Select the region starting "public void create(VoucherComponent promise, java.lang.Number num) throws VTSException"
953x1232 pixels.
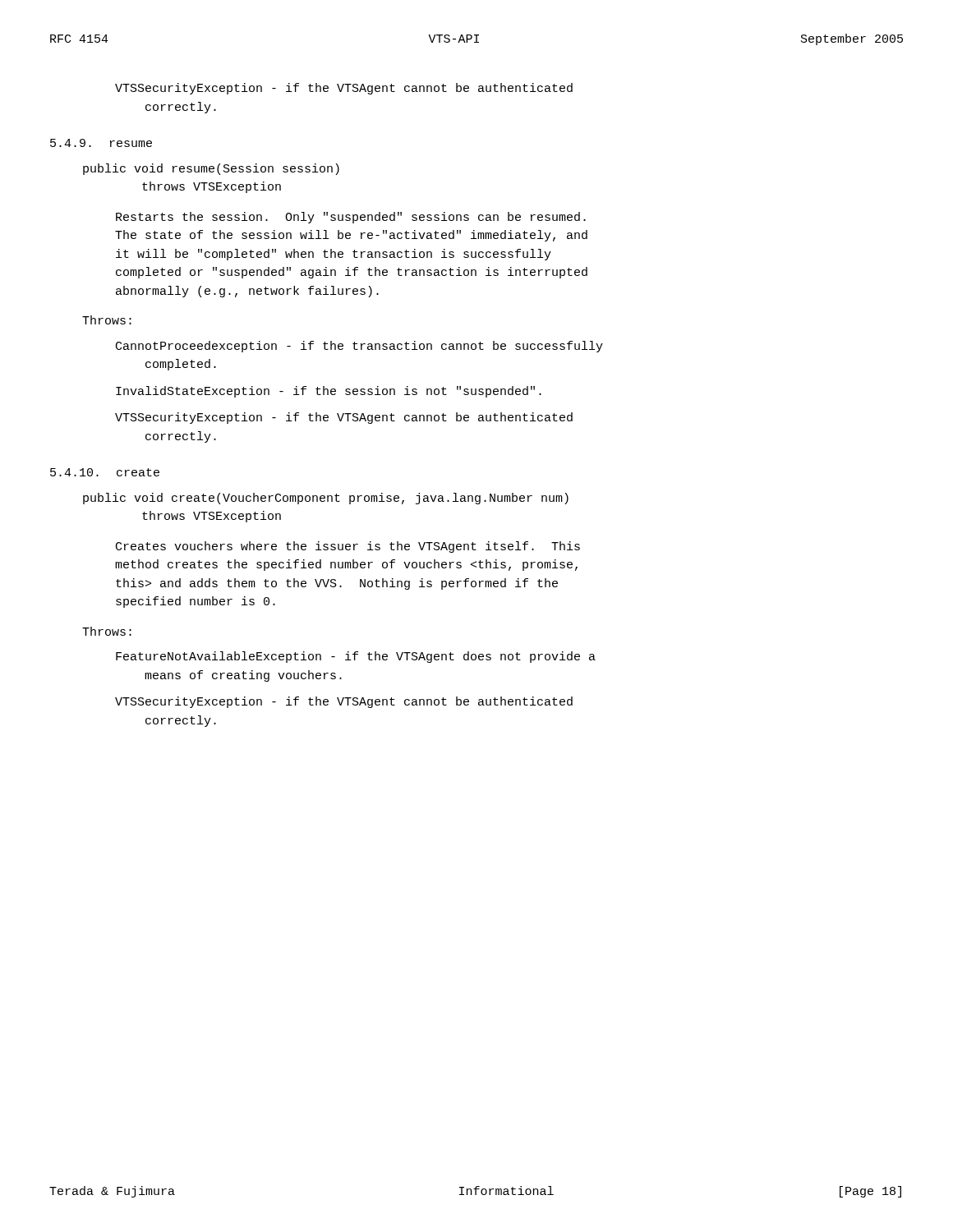point(326,508)
